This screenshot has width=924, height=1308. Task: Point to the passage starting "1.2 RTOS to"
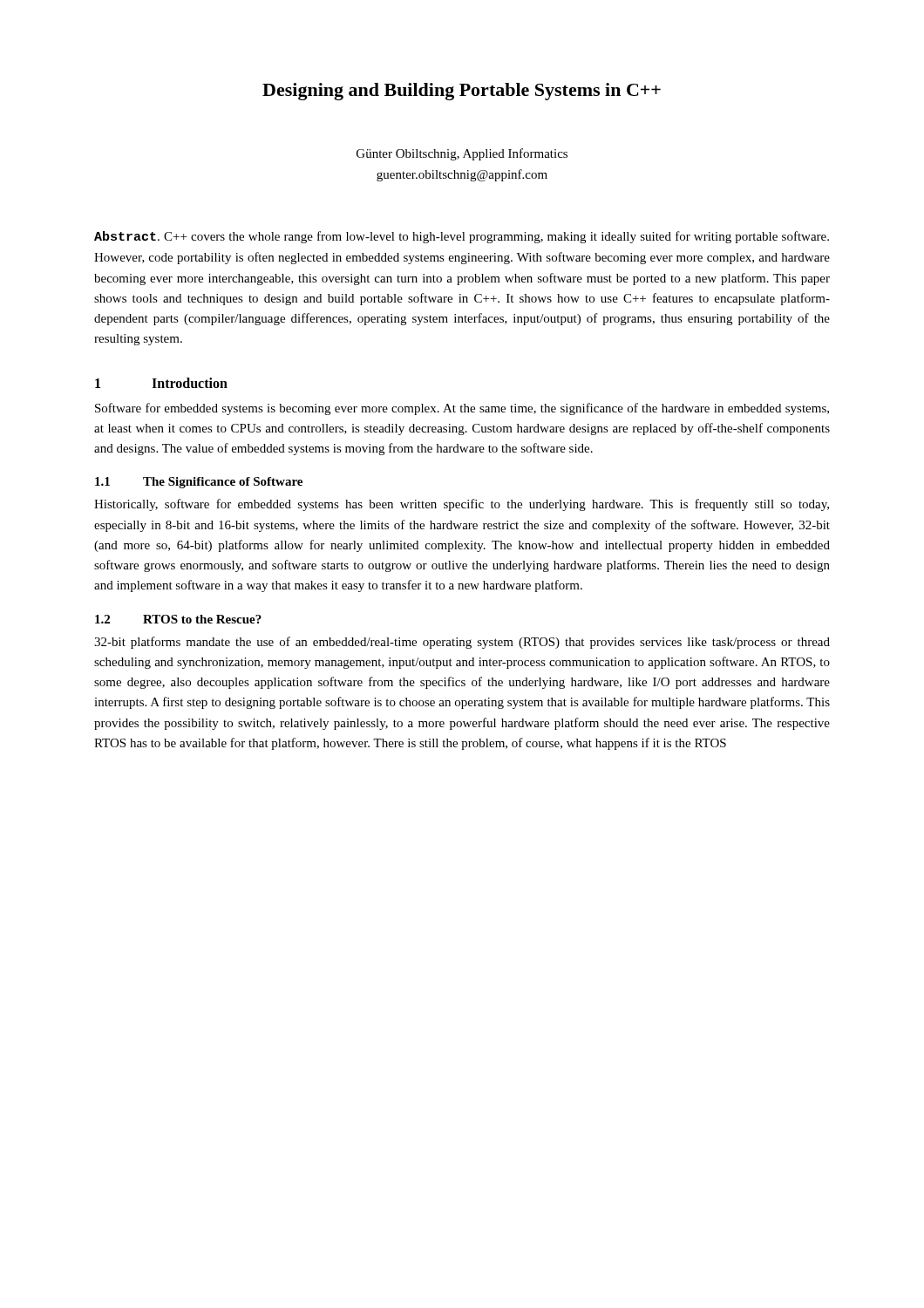coord(178,619)
